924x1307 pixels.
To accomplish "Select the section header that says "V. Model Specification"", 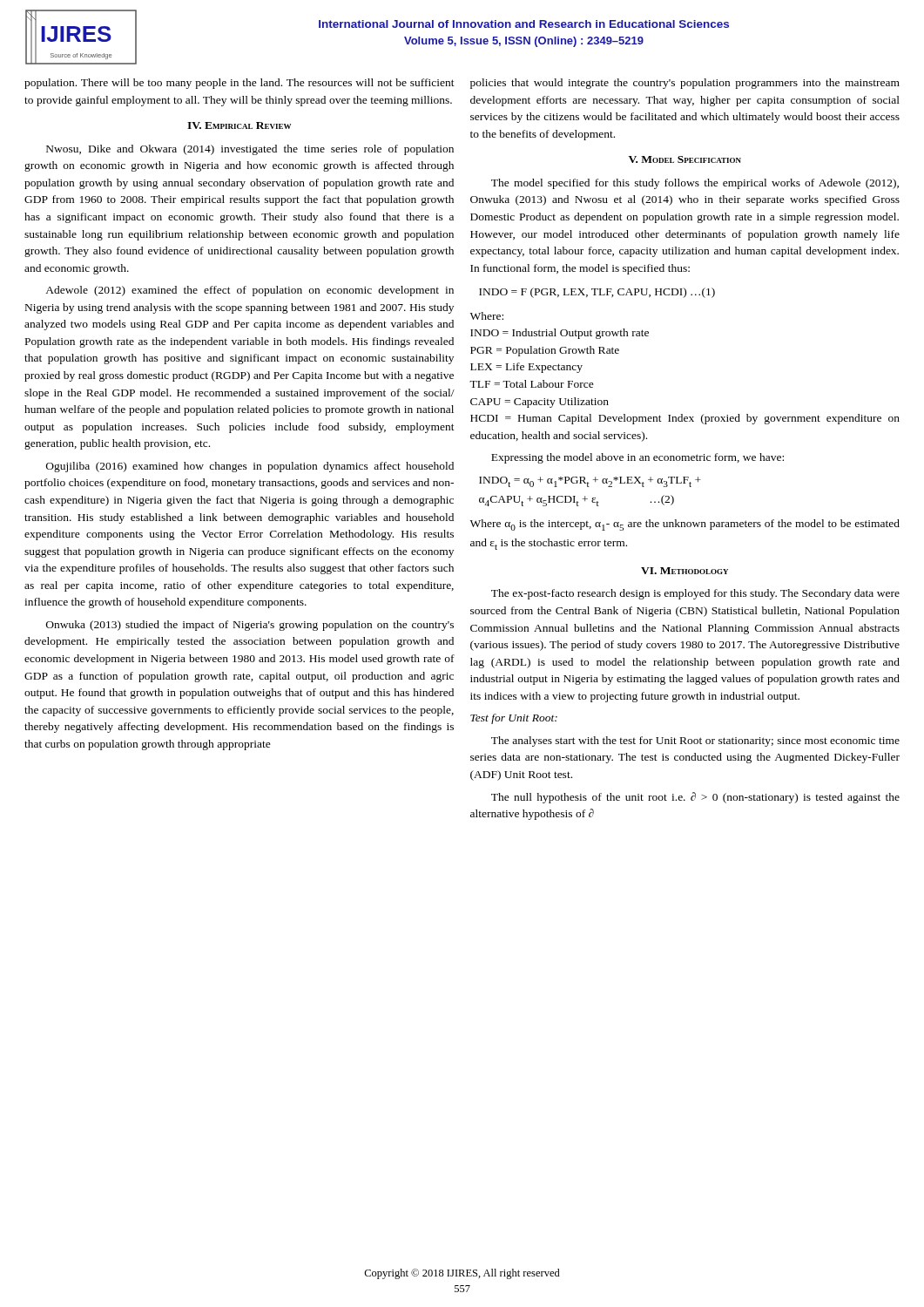I will pos(685,159).
